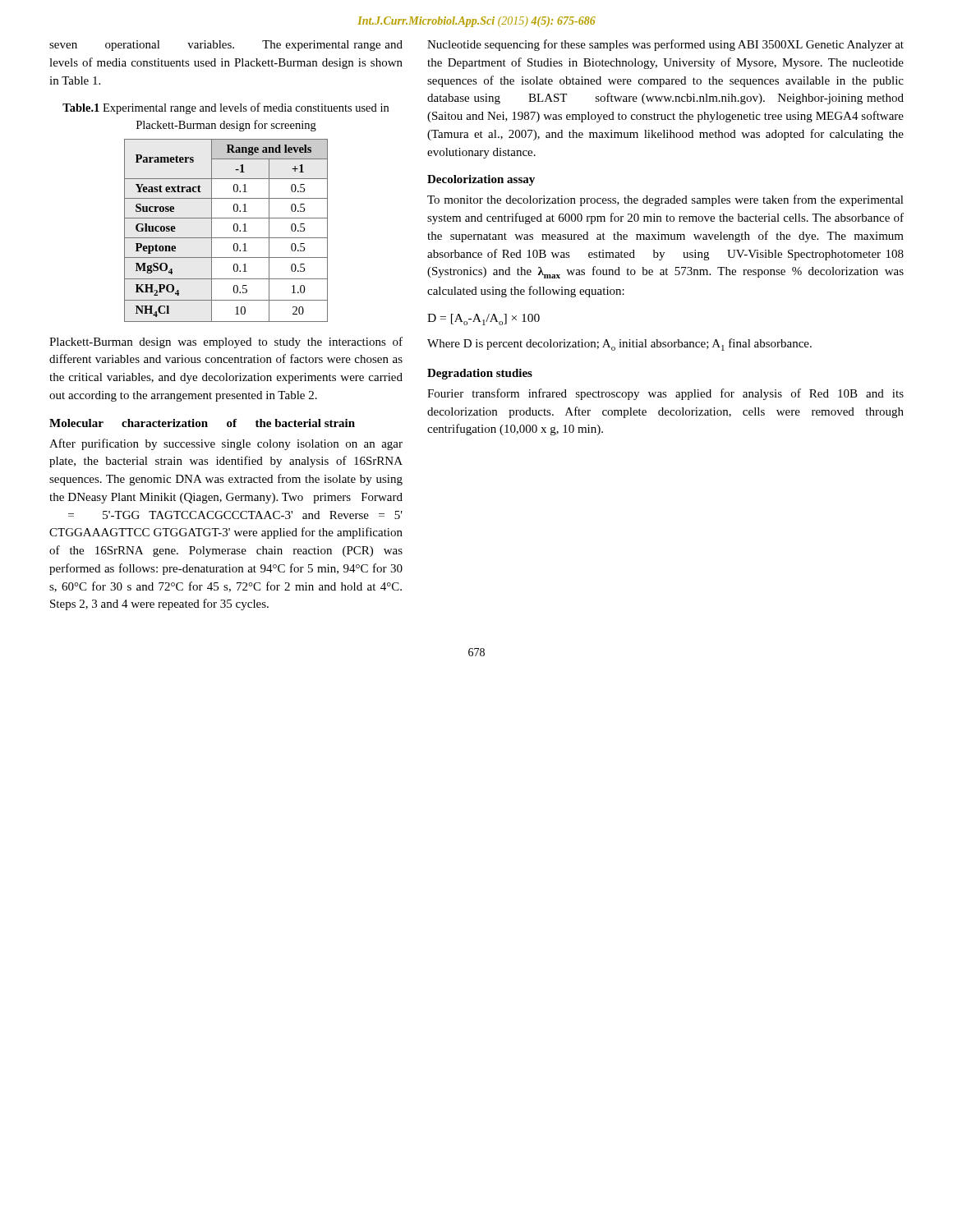This screenshot has height=1232, width=953.
Task: Navigate to the text block starting "Decolorization assay"
Action: pos(481,179)
